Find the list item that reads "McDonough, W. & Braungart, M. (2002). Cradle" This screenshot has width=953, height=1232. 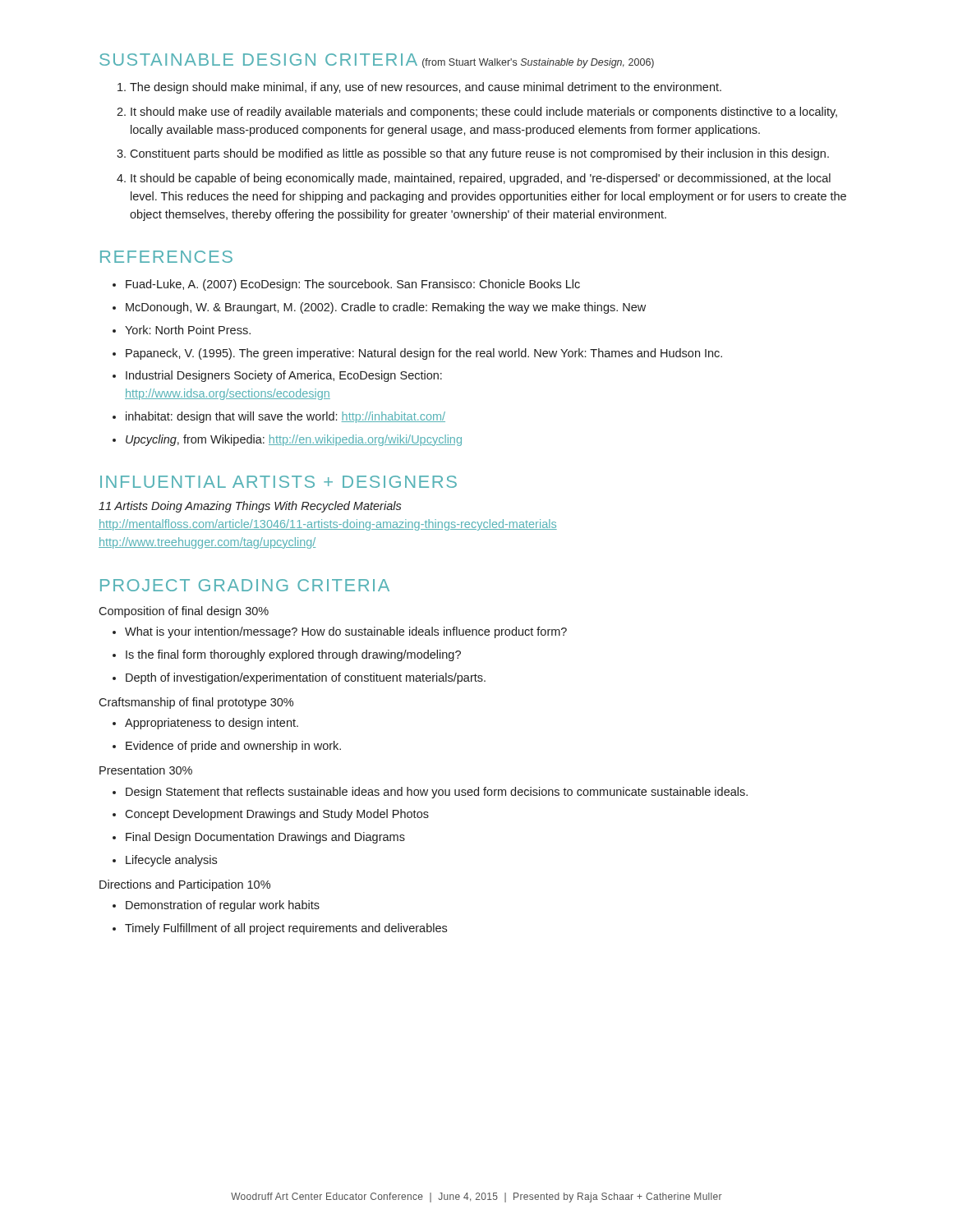pos(385,307)
